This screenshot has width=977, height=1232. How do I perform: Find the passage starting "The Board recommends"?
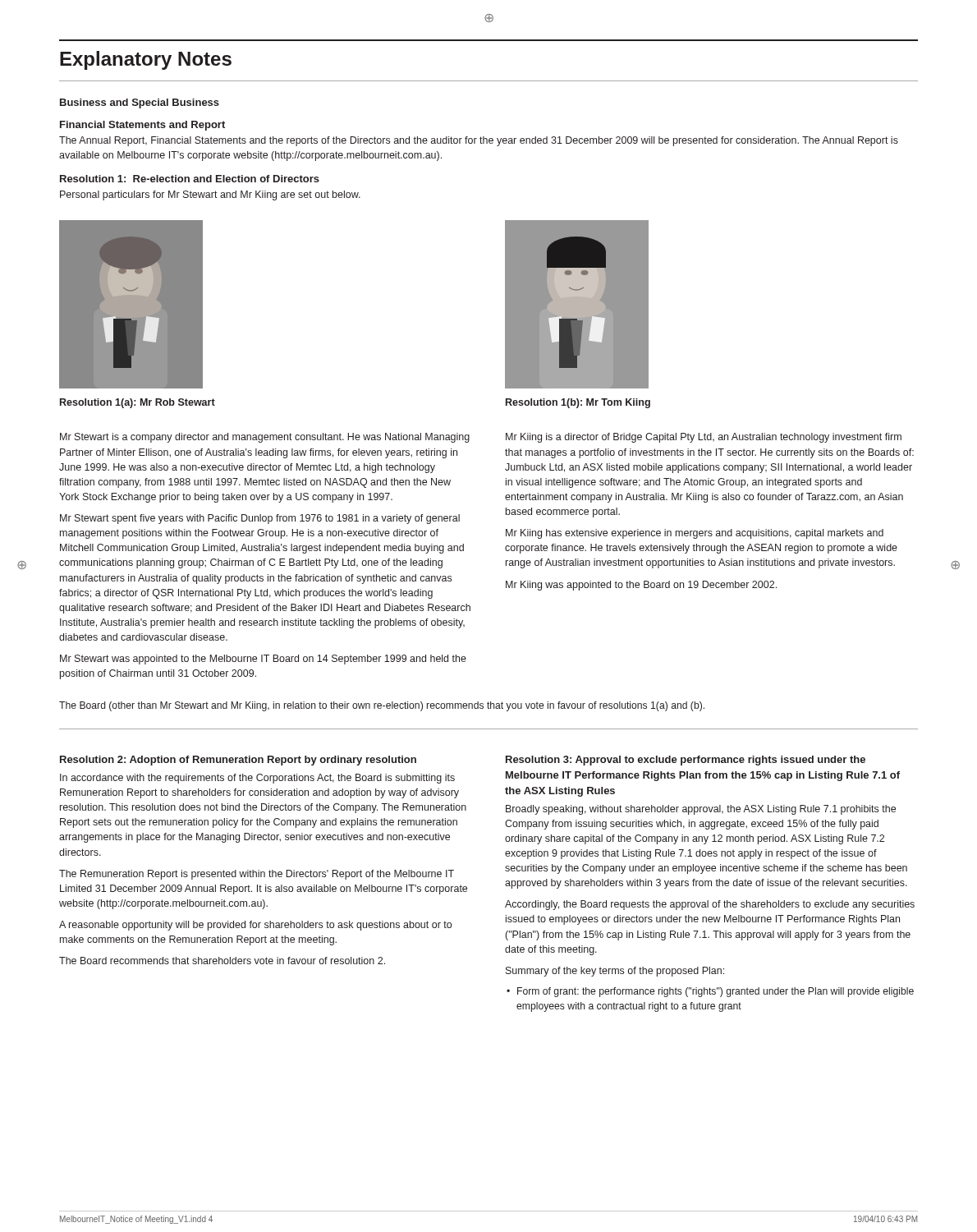pos(223,961)
